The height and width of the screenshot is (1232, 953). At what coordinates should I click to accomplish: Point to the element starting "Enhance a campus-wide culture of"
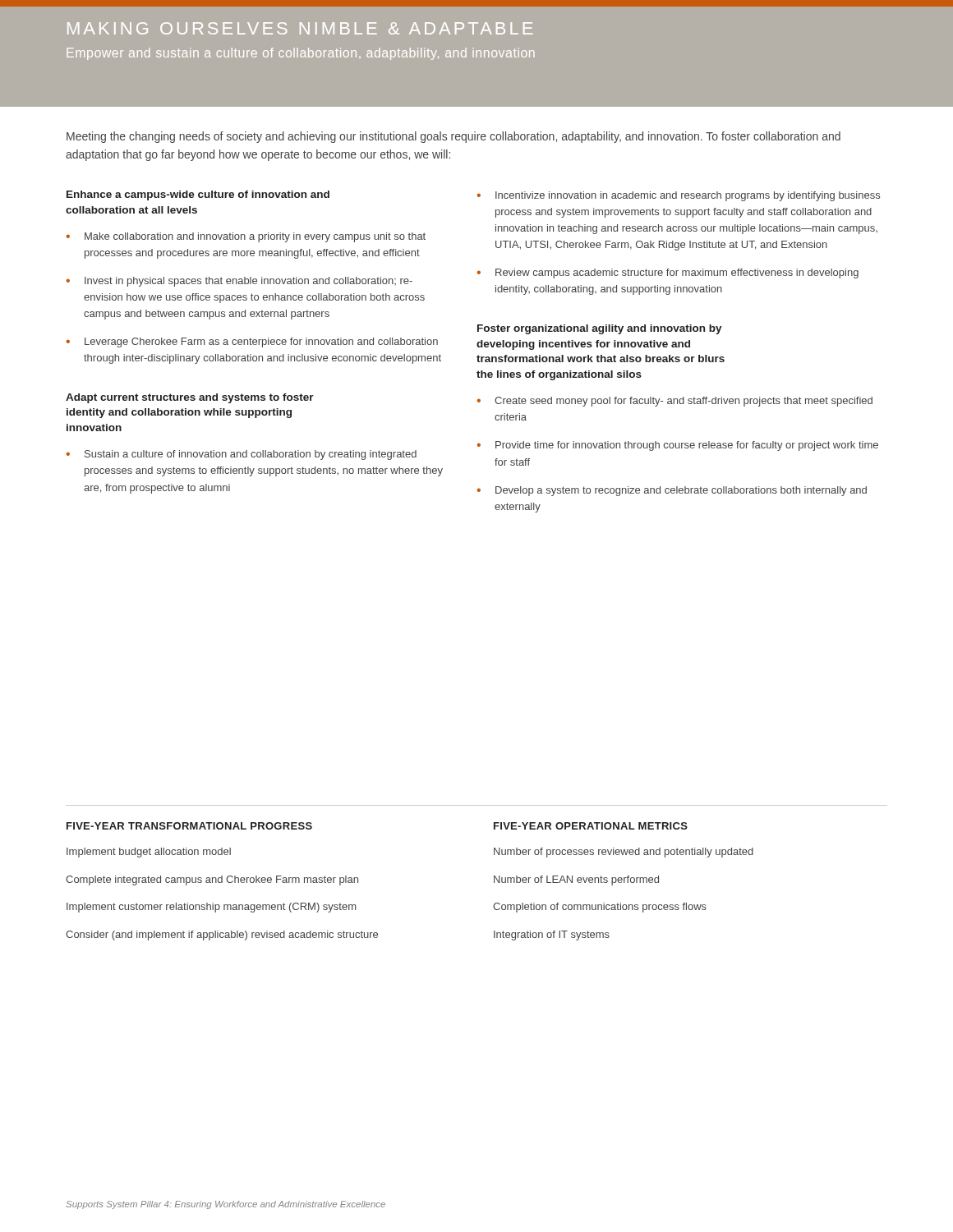pyautogui.click(x=198, y=202)
